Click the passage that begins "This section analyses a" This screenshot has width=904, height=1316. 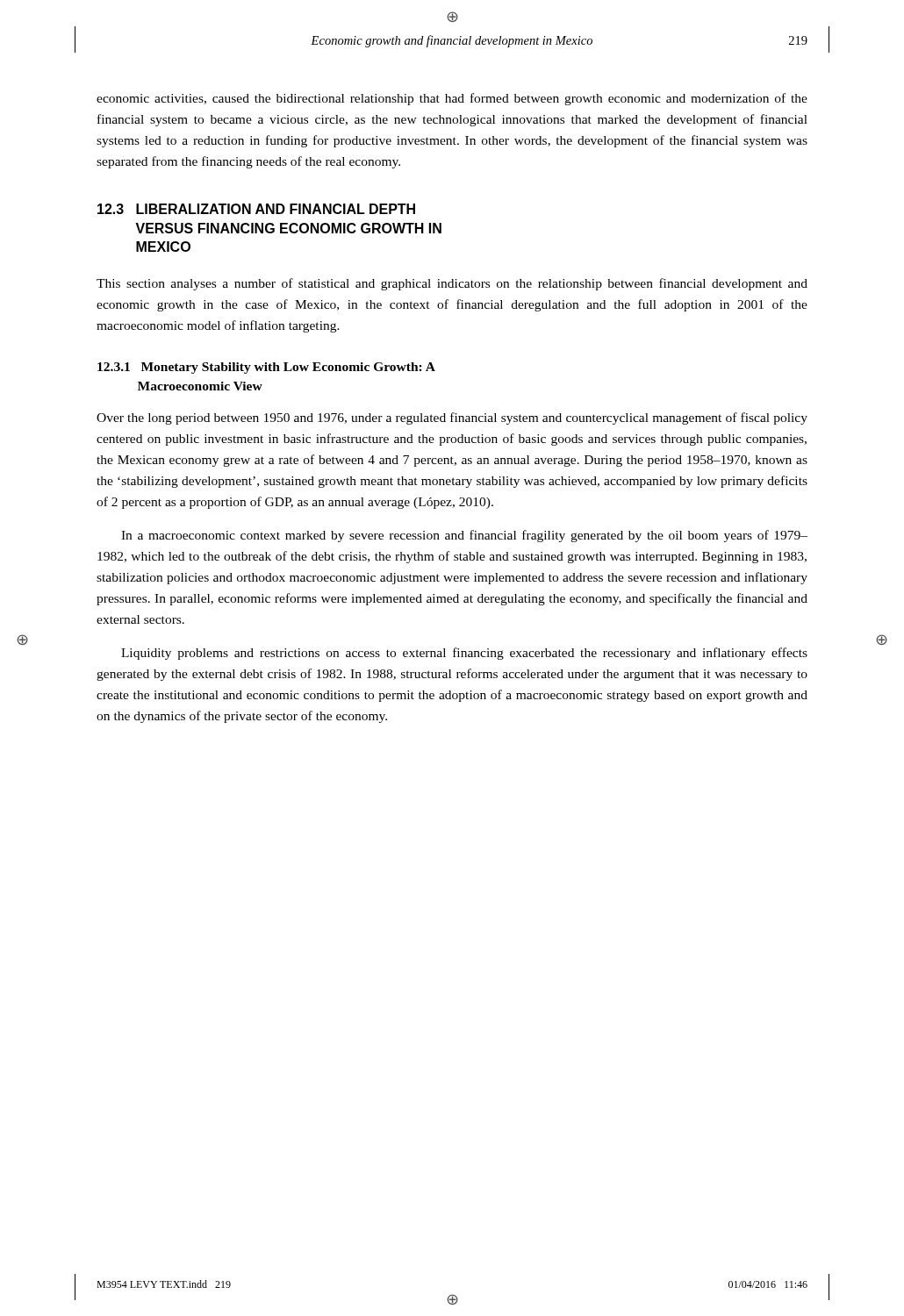point(452,304)
